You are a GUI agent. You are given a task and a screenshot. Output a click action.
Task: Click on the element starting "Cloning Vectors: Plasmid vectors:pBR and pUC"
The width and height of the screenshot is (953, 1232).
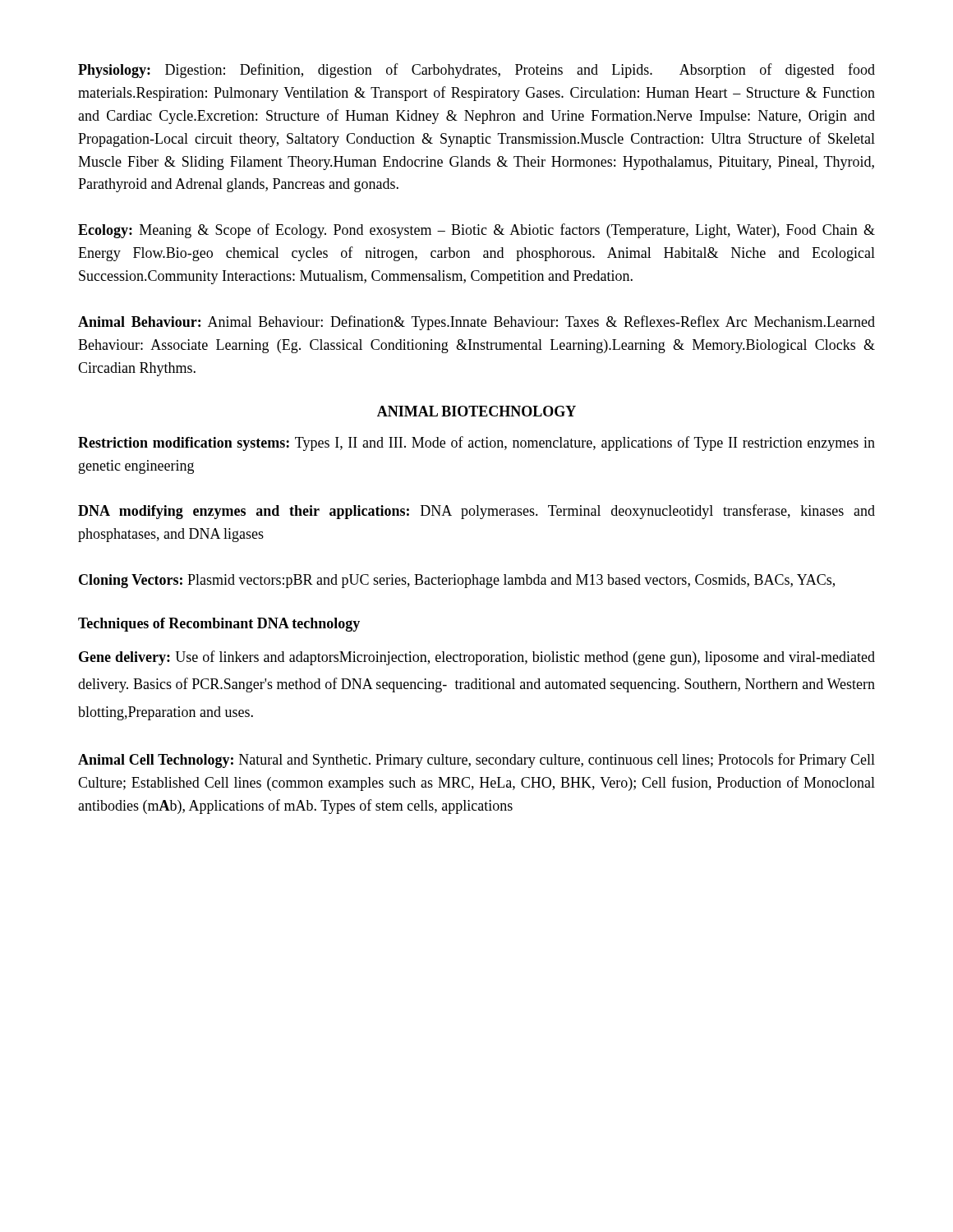point(457,580)
